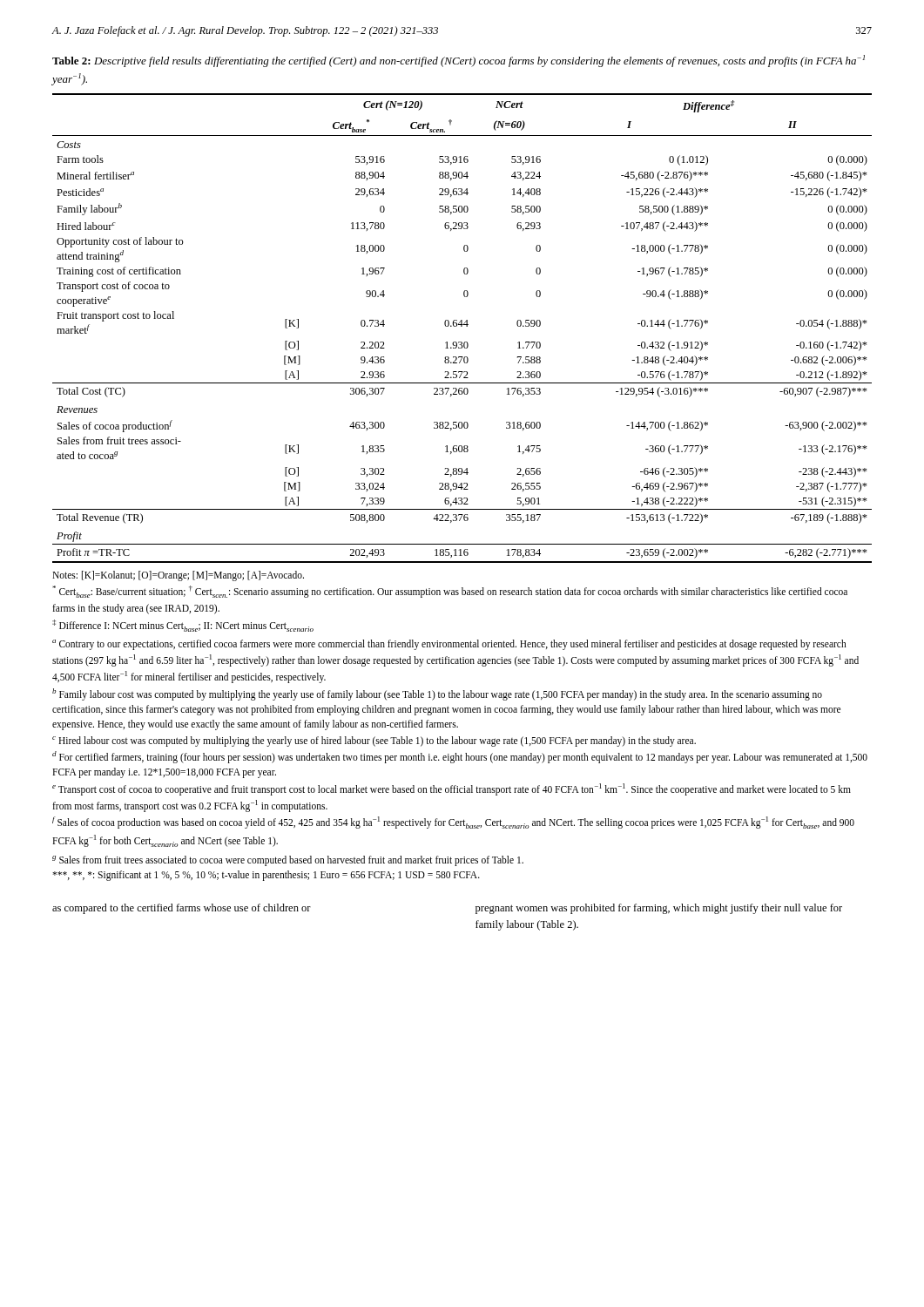This screenshot has width=924, height=1307.
Task: Where is the passage that starts "c Hired labour cost was"?
Action: [x=374, y=739]
